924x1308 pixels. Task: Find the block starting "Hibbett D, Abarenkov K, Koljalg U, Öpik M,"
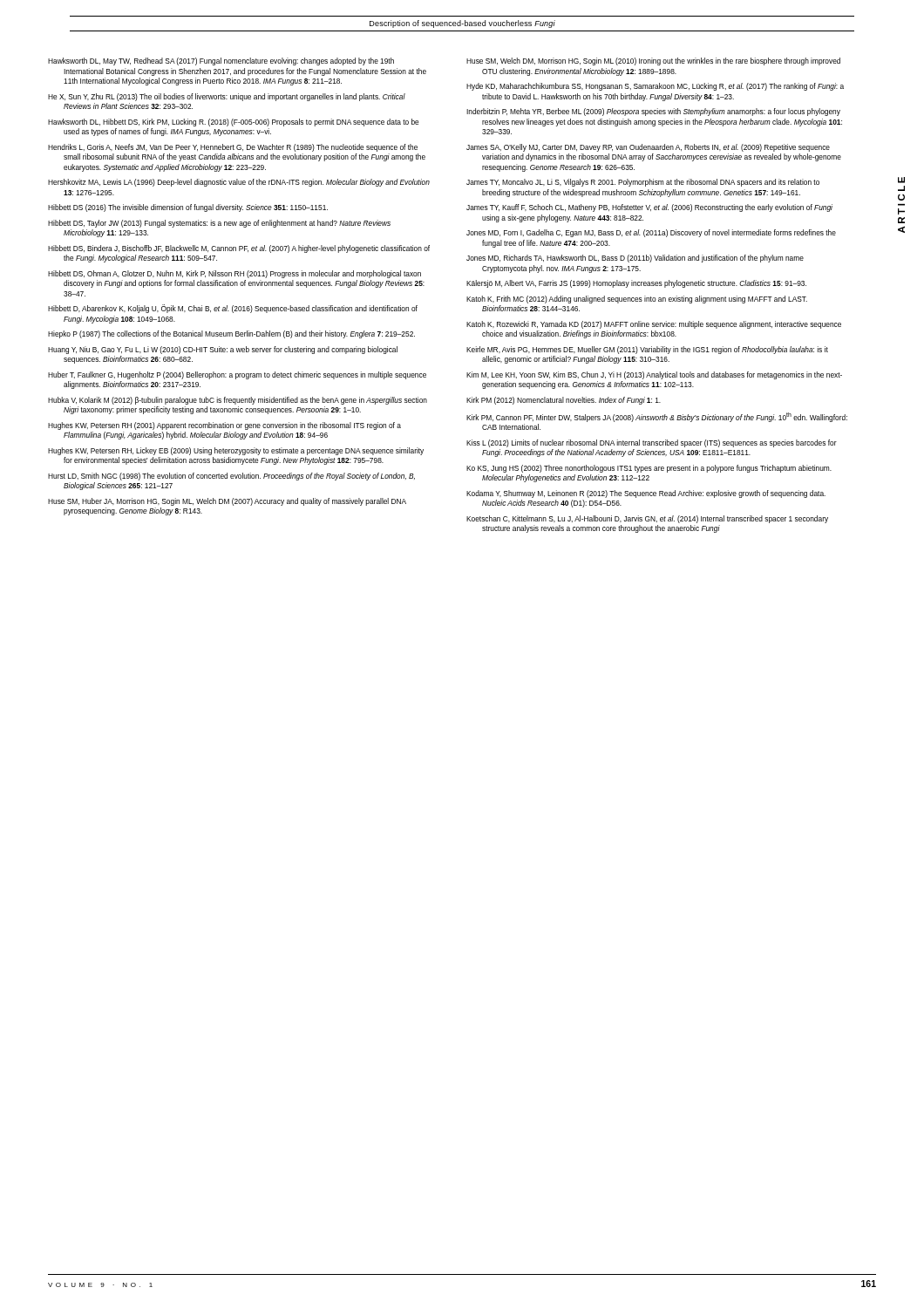click(233, 314)
